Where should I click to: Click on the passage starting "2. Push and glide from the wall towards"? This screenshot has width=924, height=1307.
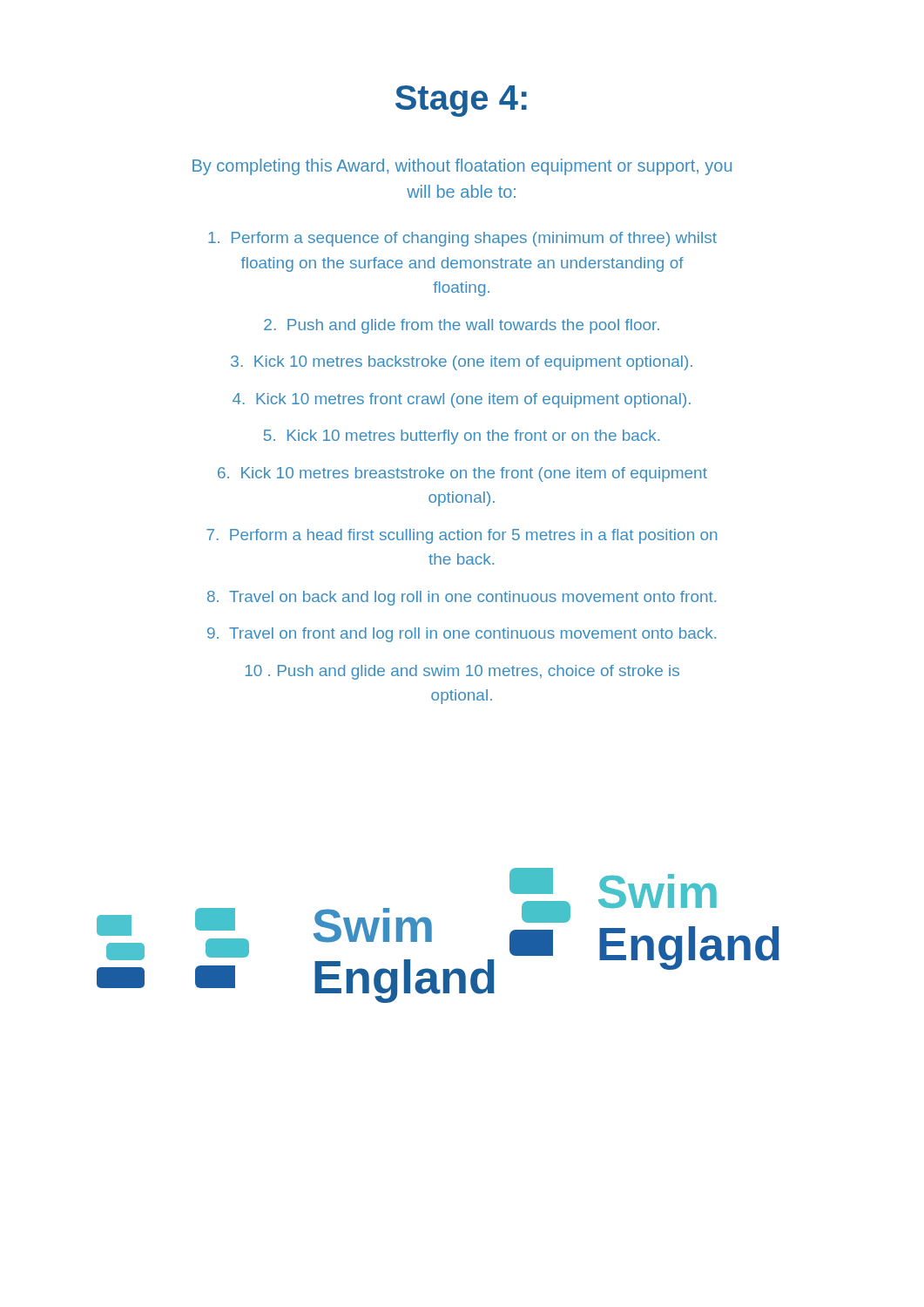click(462, 324)
